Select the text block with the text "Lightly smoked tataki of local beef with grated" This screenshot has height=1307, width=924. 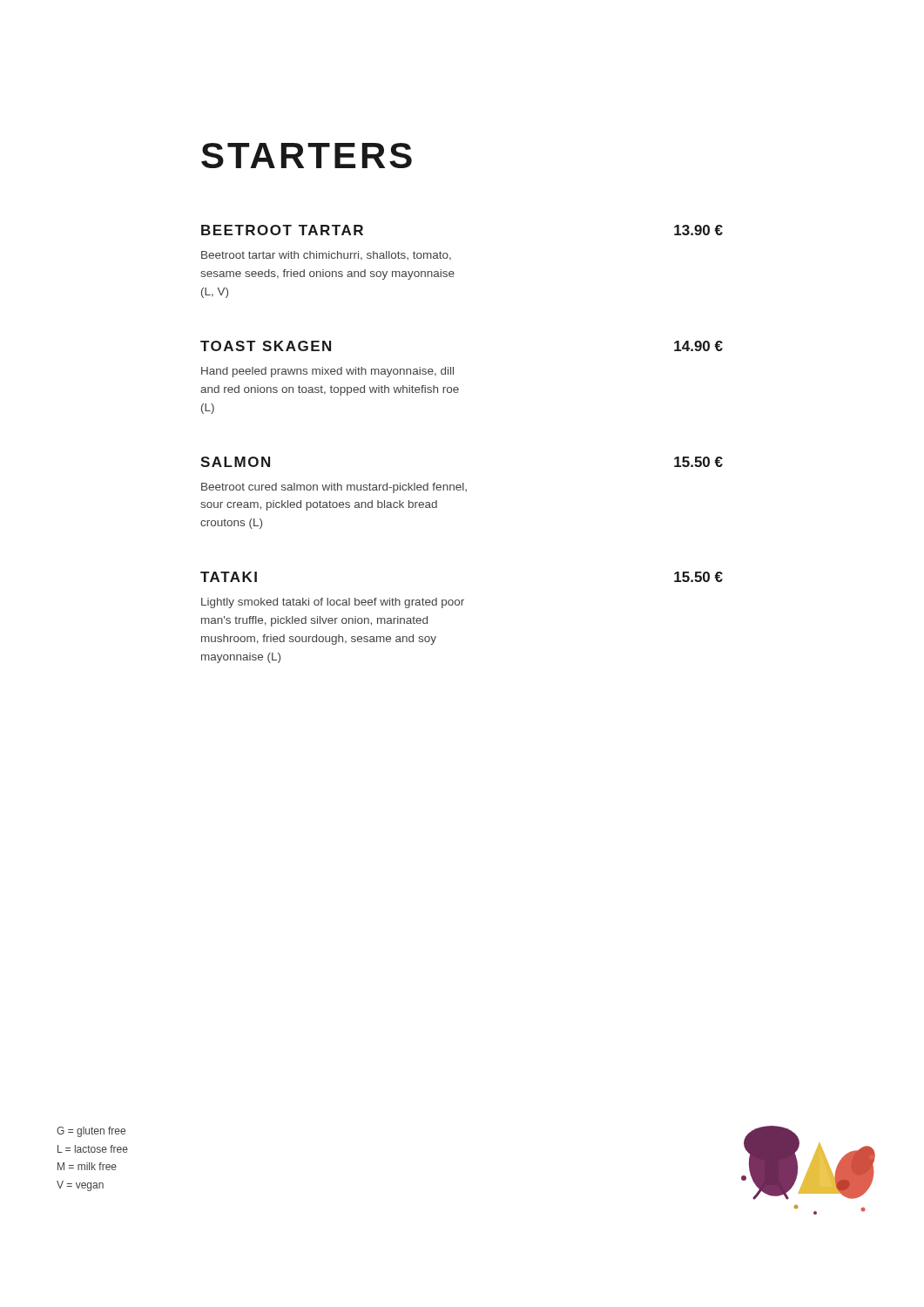click(x=332, y=629)
